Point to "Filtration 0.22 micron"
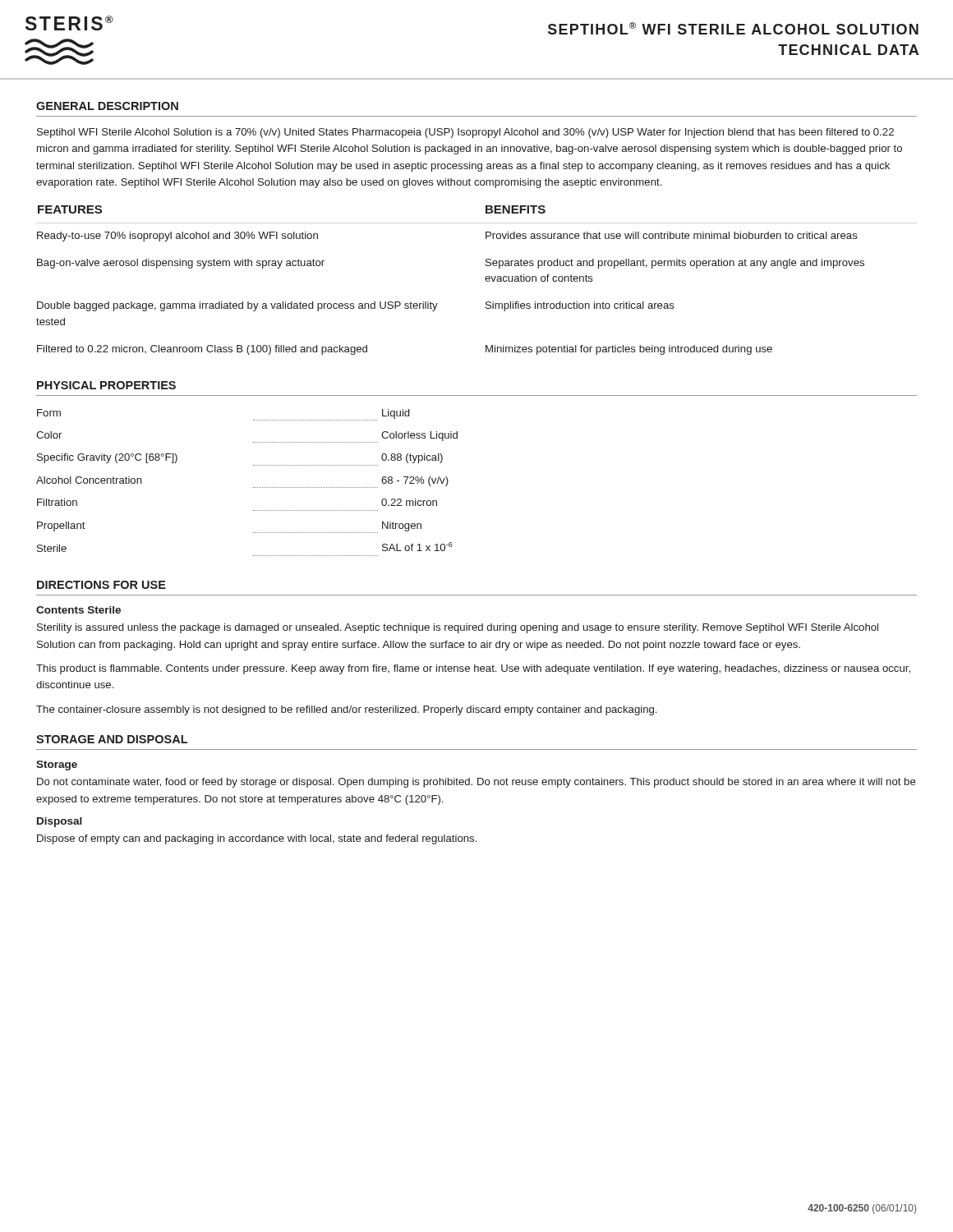 click(x=283, y=503)
